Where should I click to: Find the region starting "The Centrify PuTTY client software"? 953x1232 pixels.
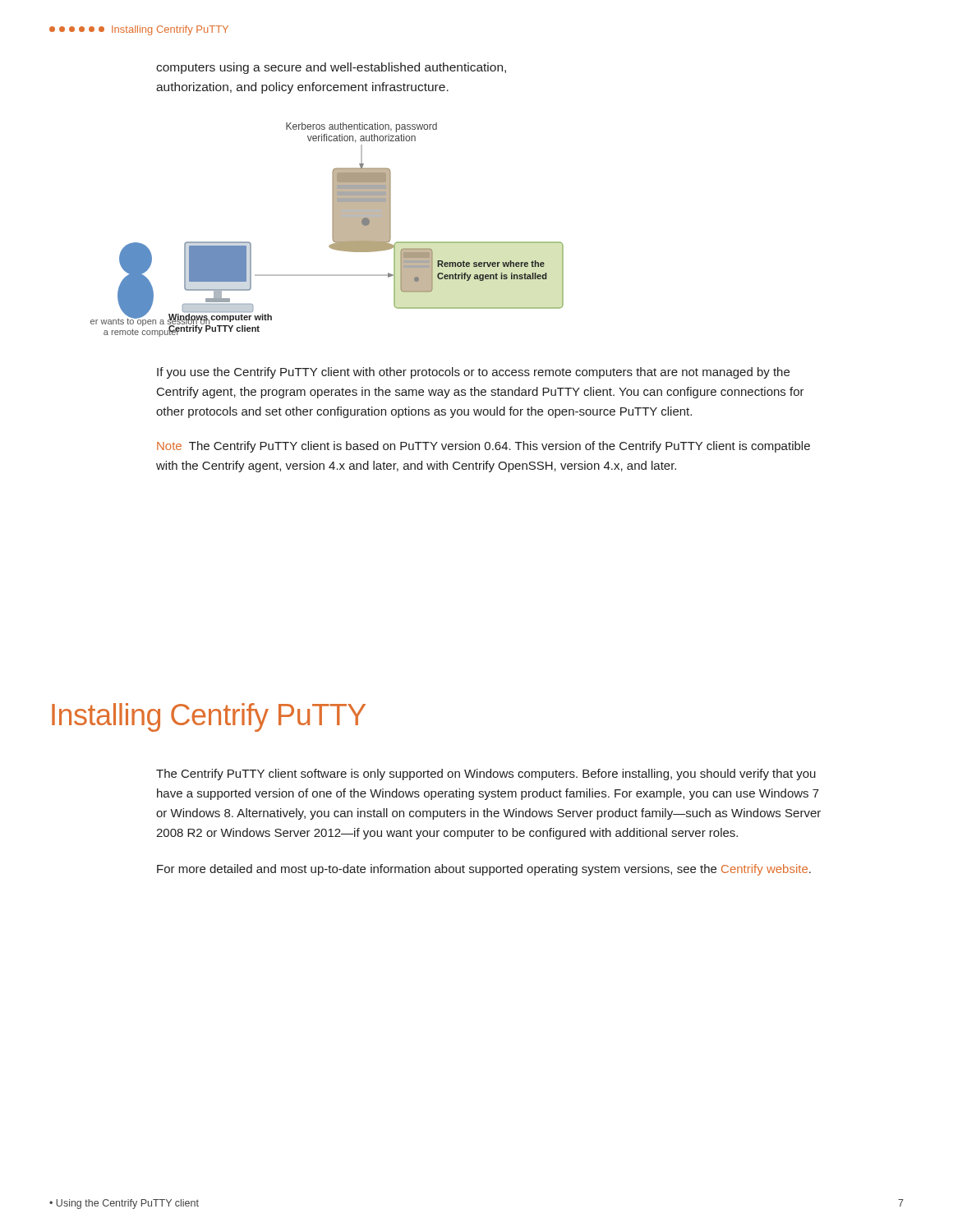click(489, 803)
